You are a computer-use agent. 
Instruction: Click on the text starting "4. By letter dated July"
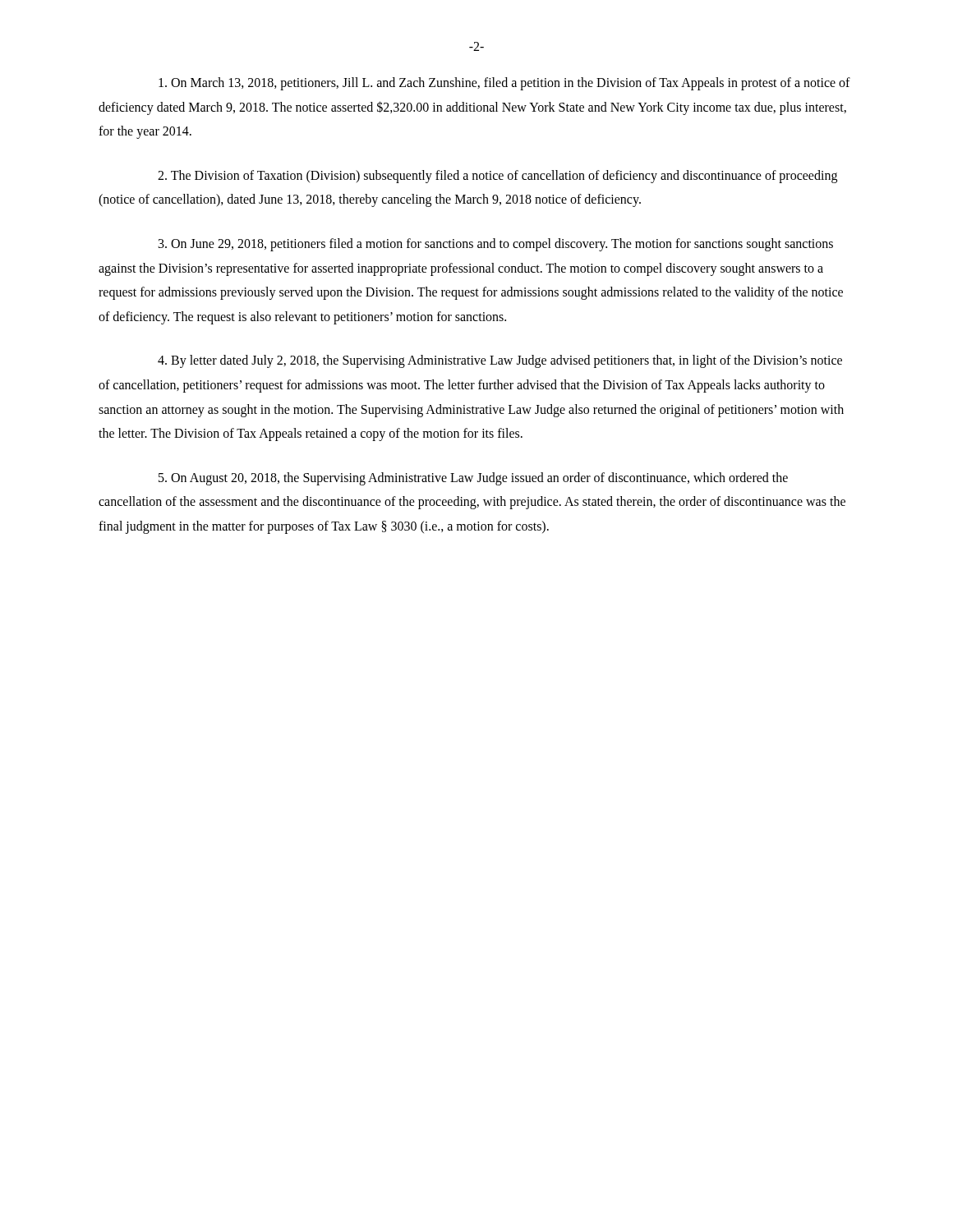[x=471, y=397]
